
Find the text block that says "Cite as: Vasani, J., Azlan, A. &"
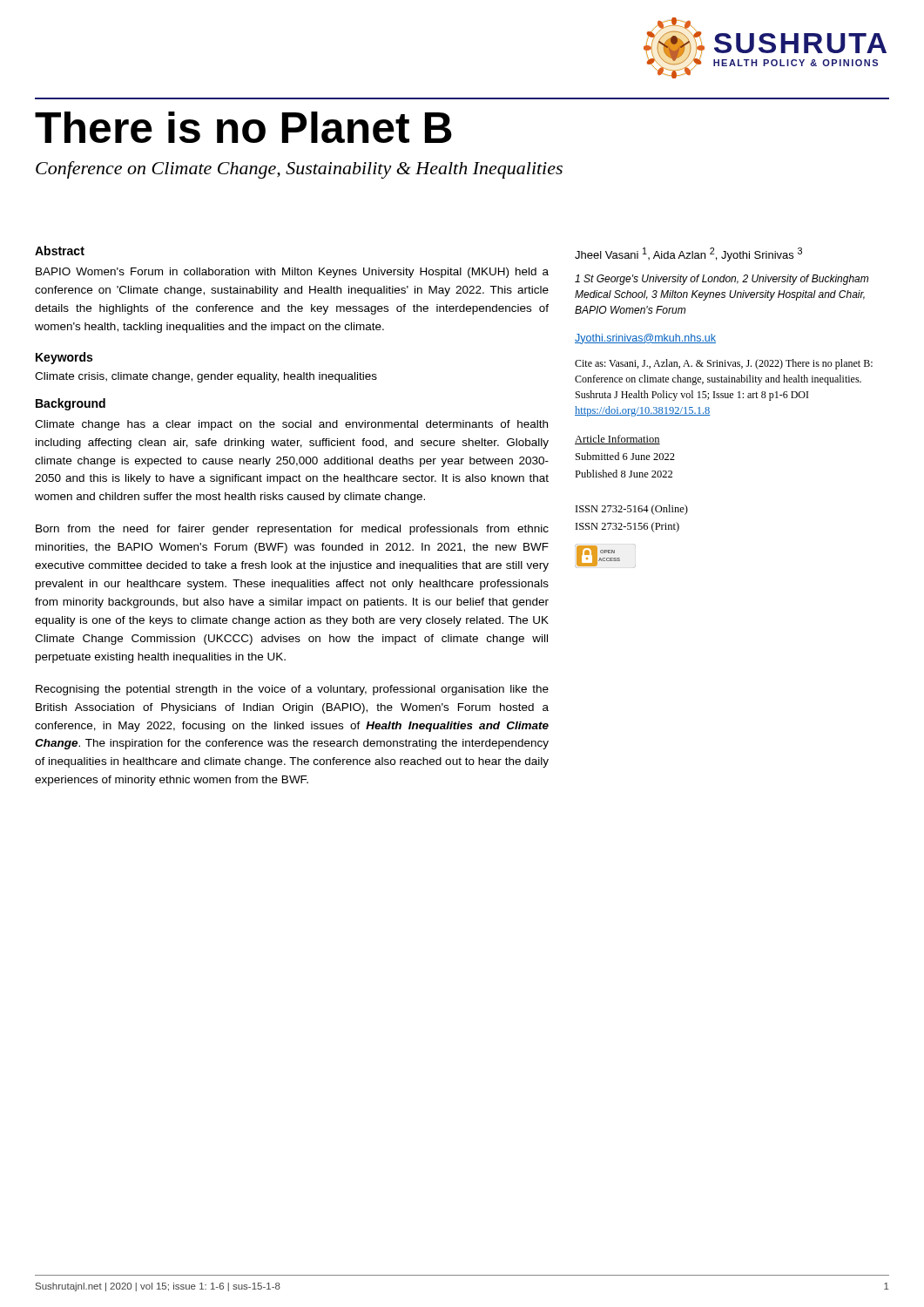point(732,387)
